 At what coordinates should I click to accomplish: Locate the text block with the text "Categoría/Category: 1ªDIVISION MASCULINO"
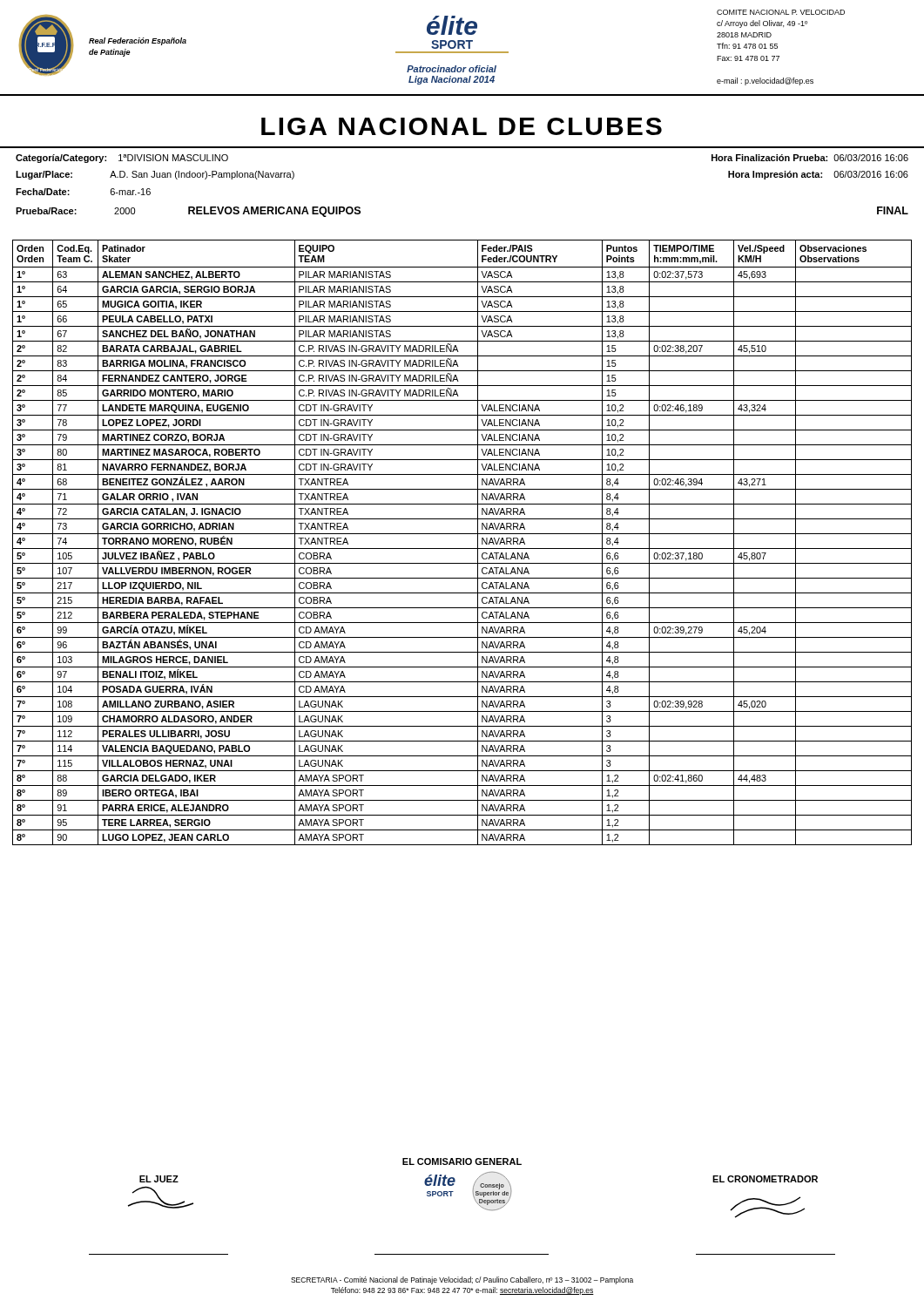59,158
